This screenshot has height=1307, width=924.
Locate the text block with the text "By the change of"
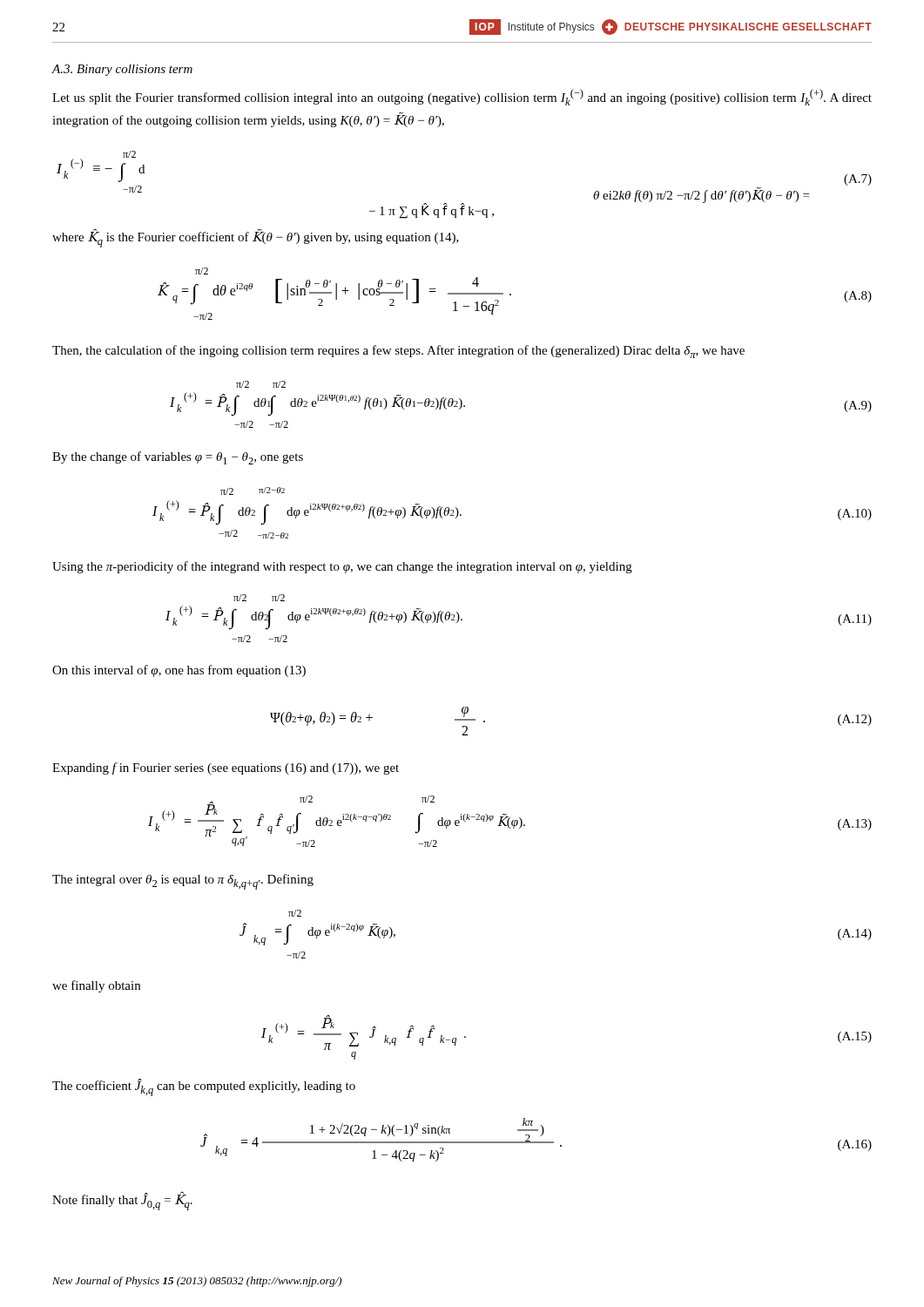click(x=178, y=459)
